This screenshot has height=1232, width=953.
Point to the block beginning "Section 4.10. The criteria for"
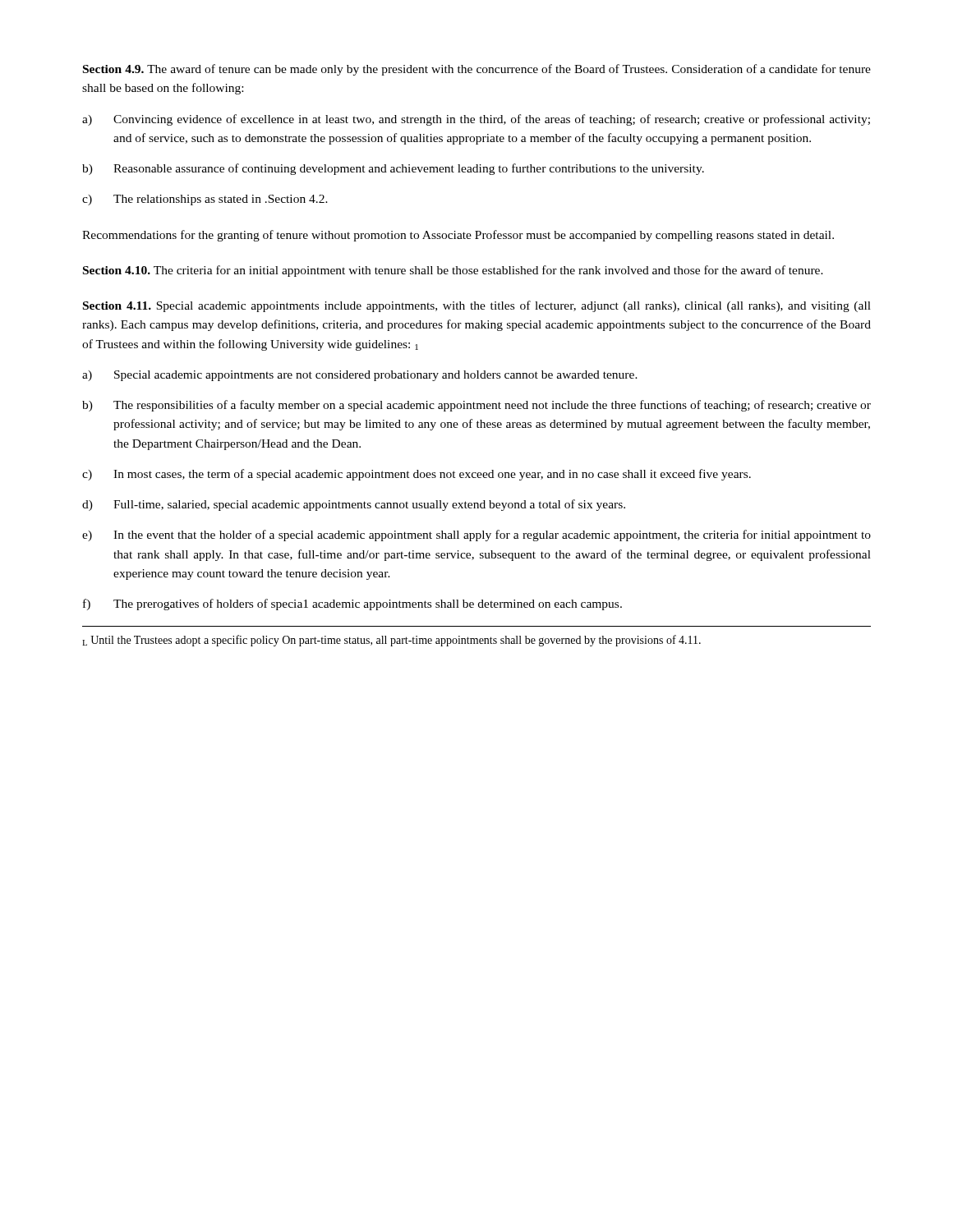(x=476, y=270)
